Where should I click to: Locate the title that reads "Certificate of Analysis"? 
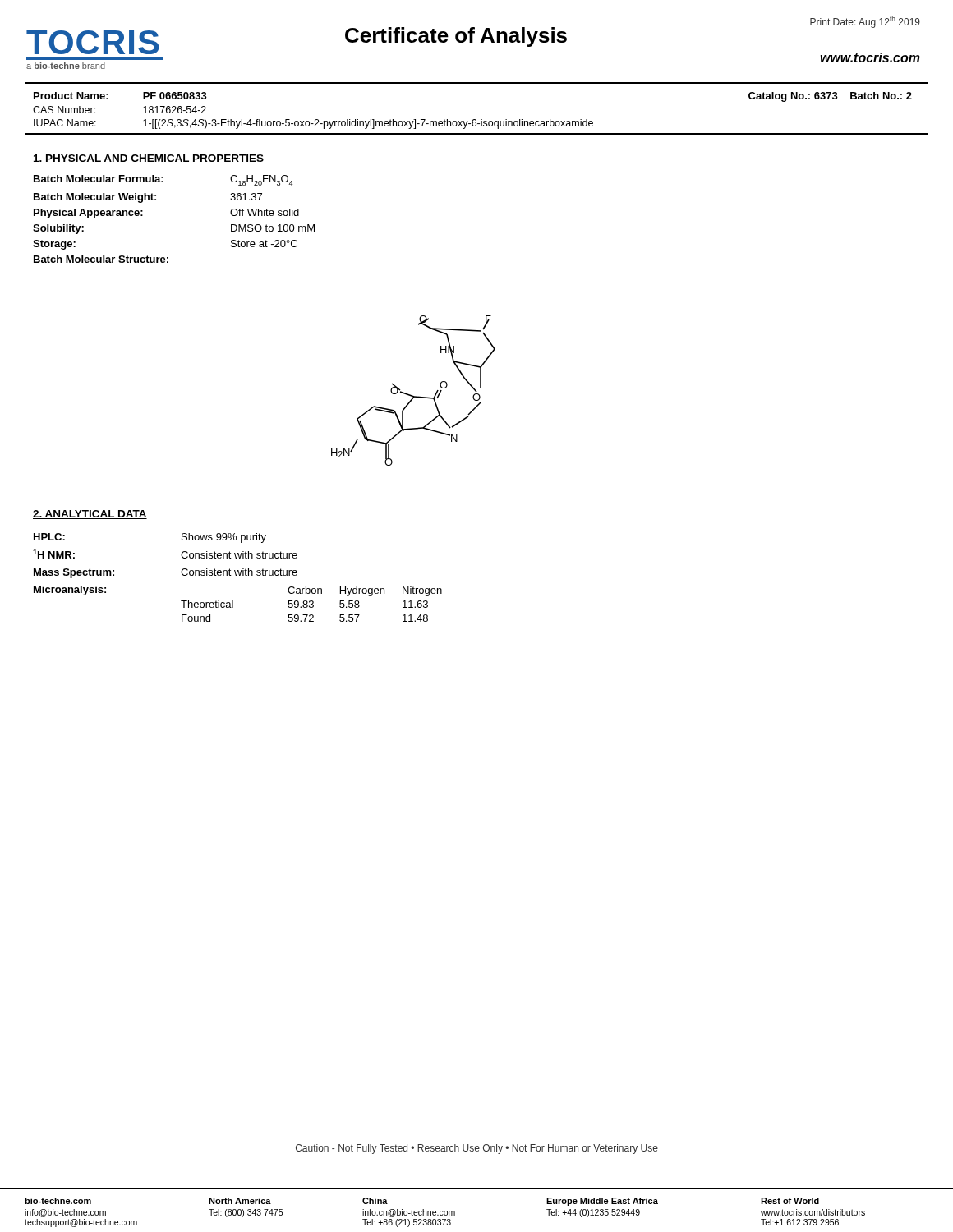[x=456, y=35]
